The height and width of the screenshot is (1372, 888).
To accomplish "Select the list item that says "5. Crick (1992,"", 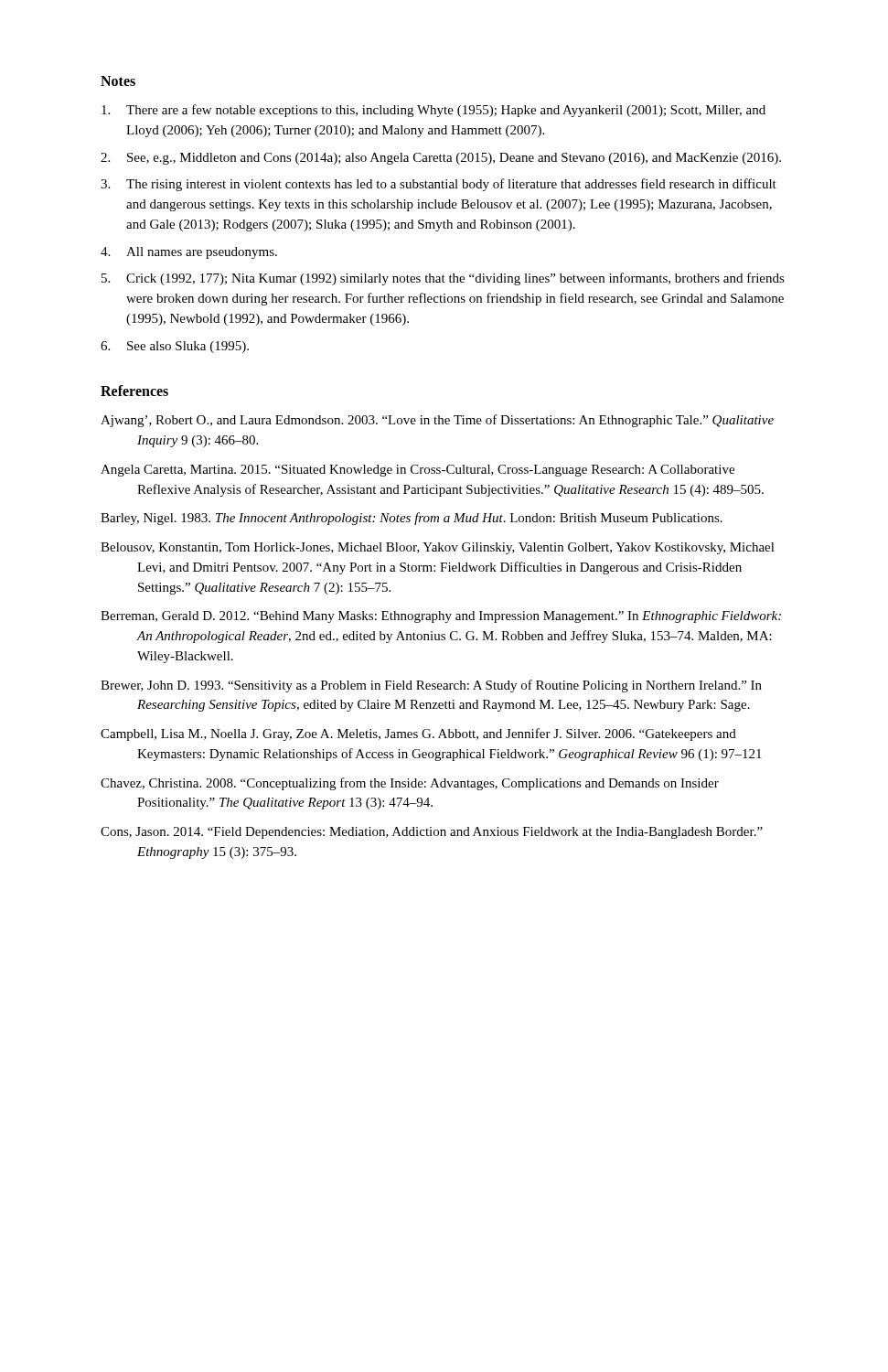I will [444, 299].
